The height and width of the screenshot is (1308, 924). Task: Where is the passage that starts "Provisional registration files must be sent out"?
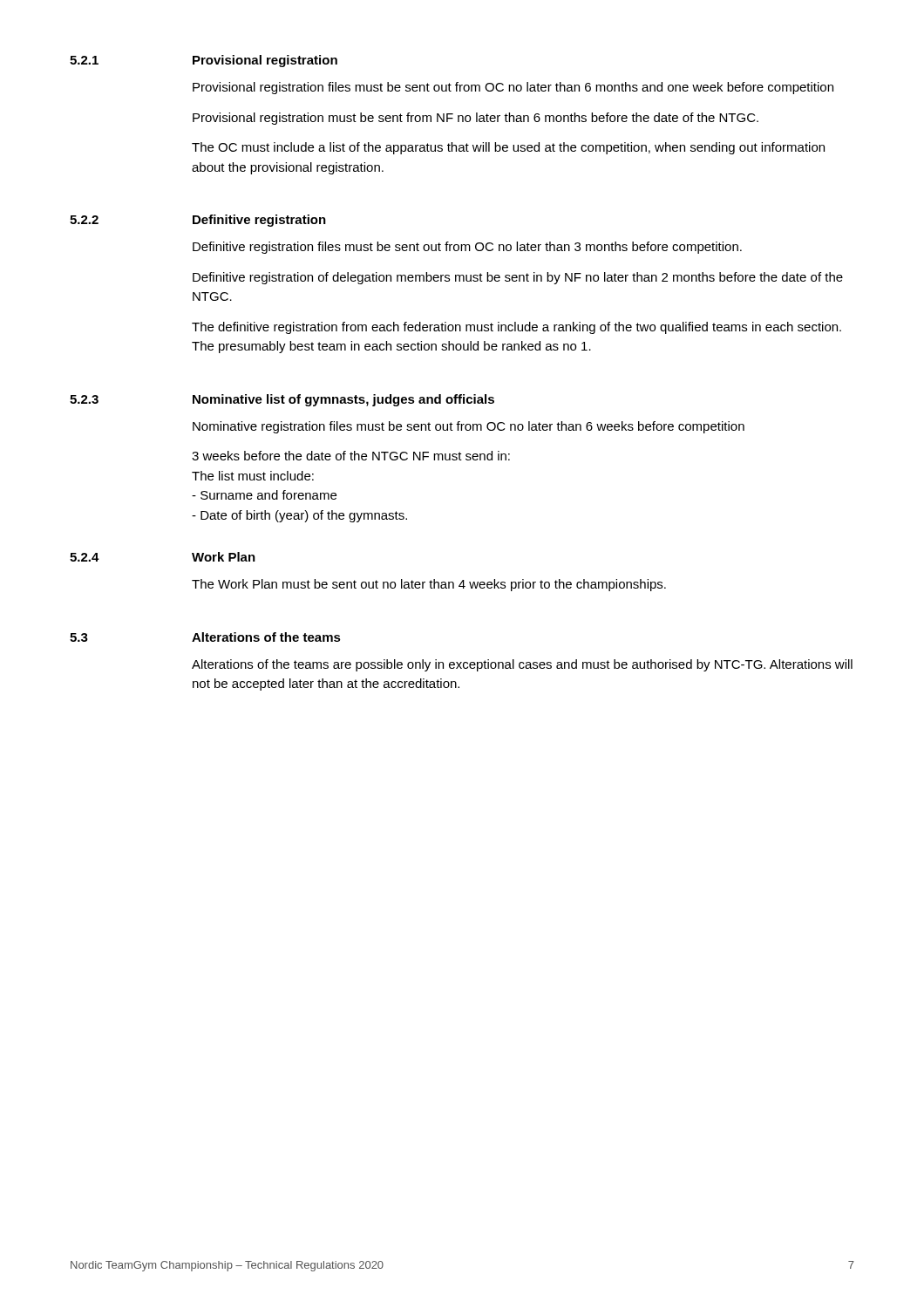click(513, 87)
